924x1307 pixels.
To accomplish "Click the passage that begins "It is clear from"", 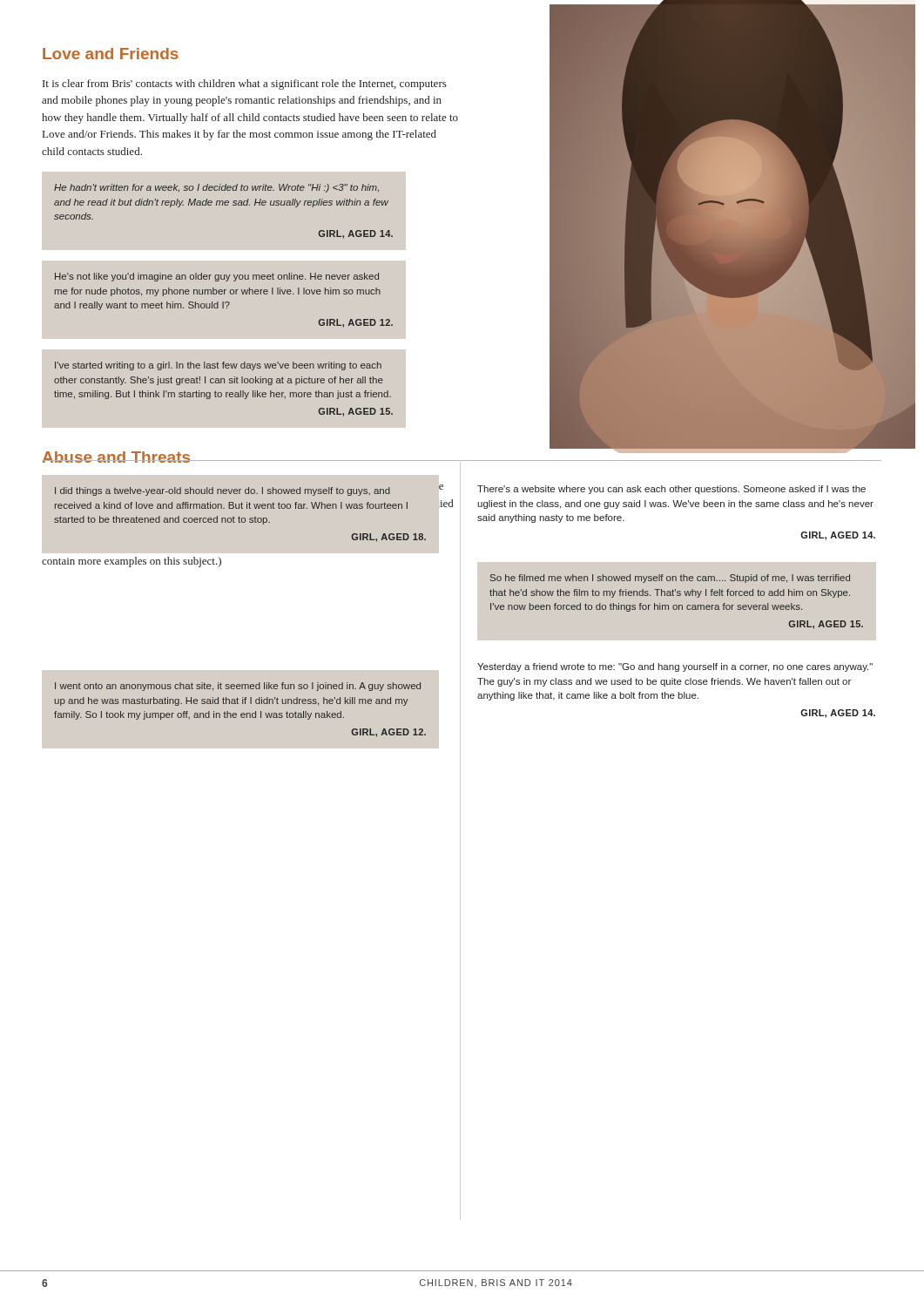I will coord(250,117).
